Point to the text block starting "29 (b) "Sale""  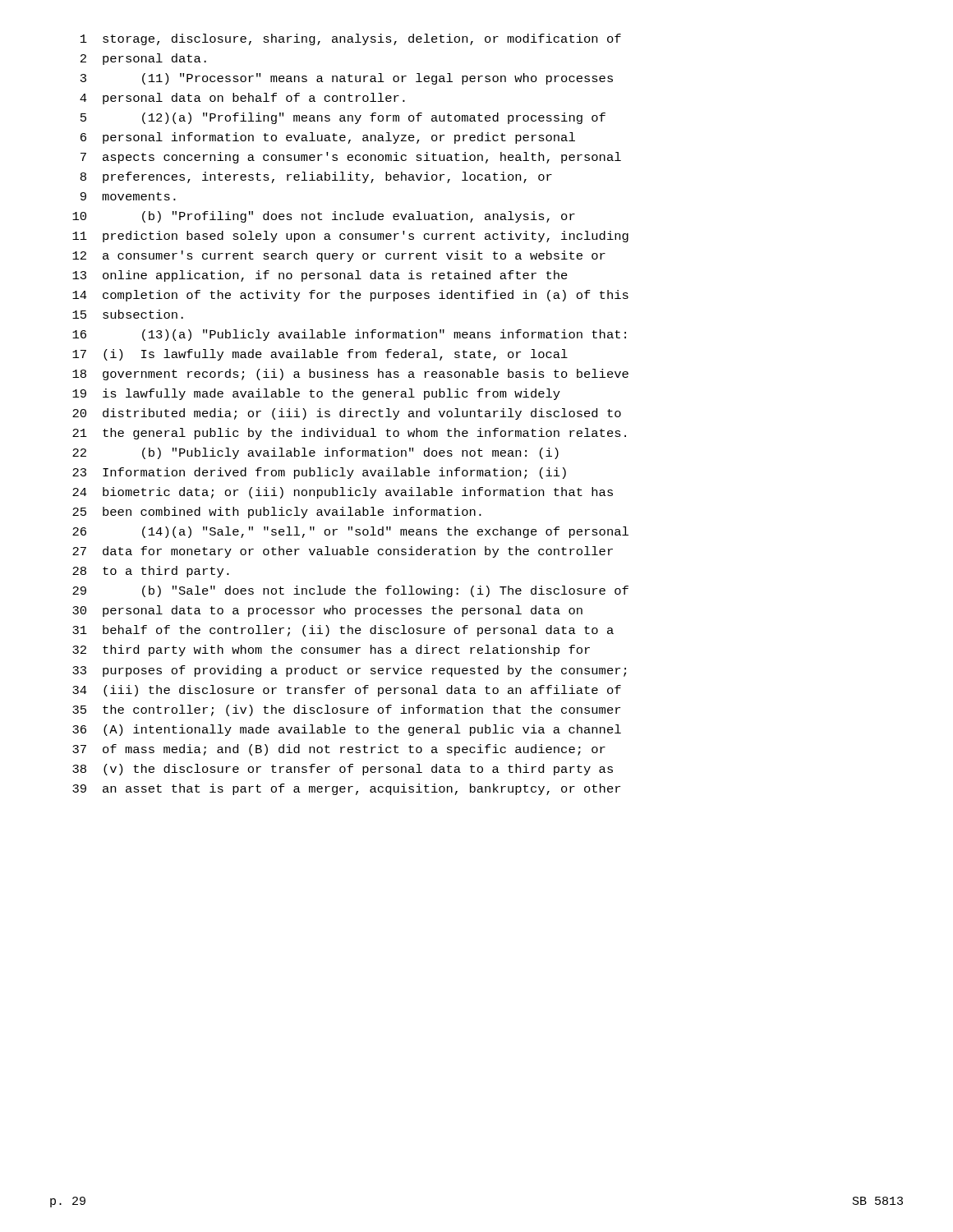[476, 592]
